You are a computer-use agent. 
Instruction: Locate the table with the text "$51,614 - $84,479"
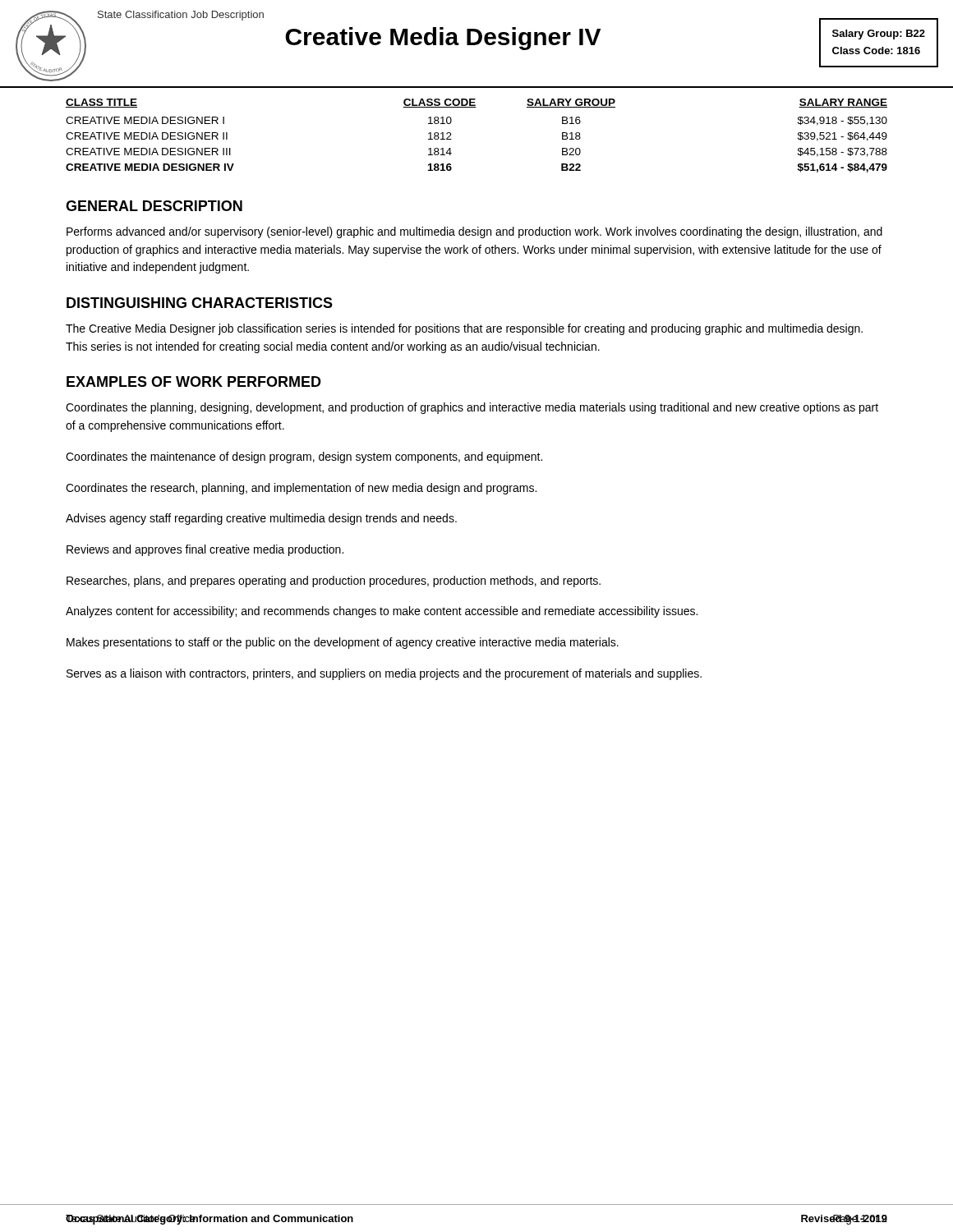pyautogui.click(x=476, y=135)
